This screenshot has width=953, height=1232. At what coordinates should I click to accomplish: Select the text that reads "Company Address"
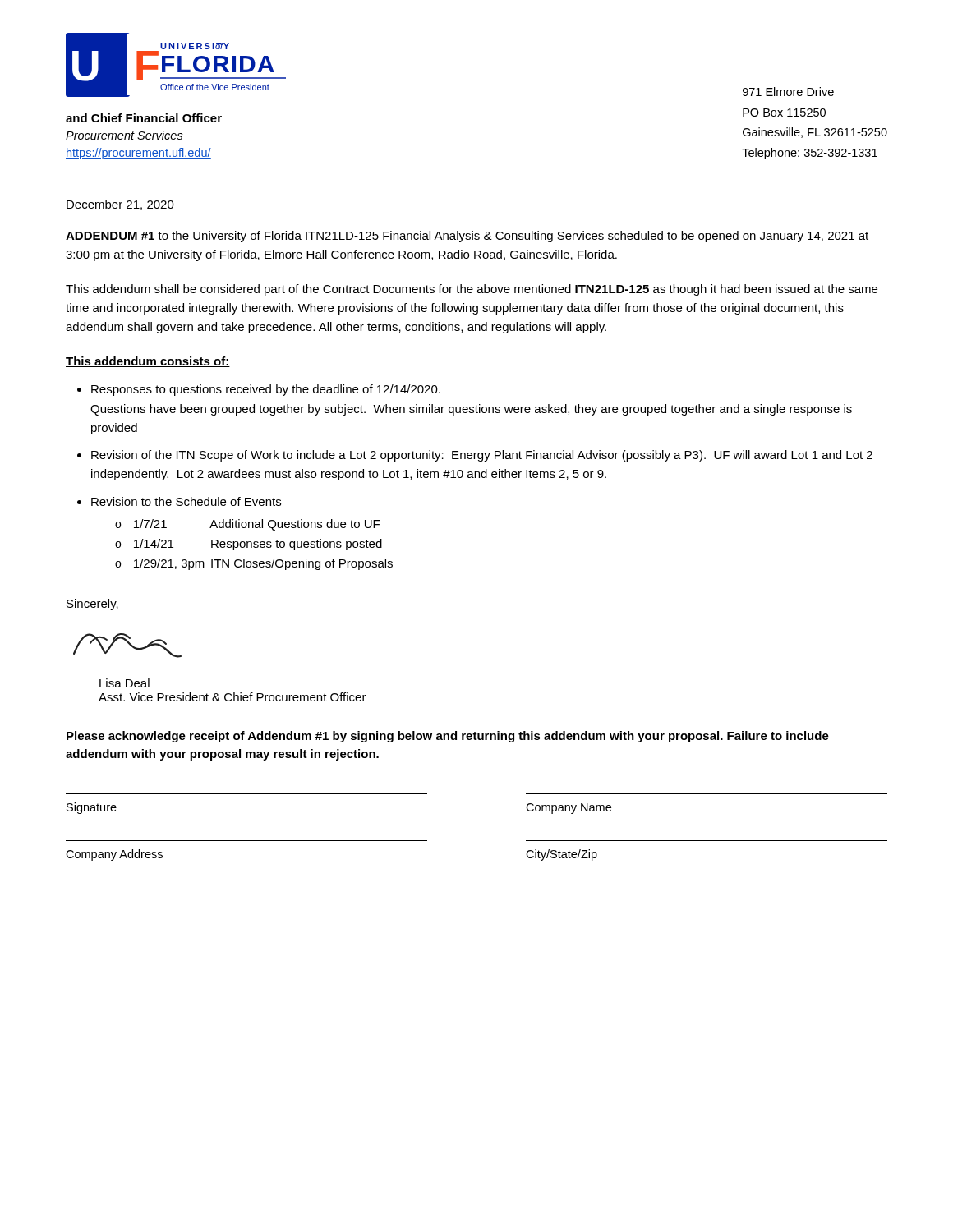(x=114, y=854)
